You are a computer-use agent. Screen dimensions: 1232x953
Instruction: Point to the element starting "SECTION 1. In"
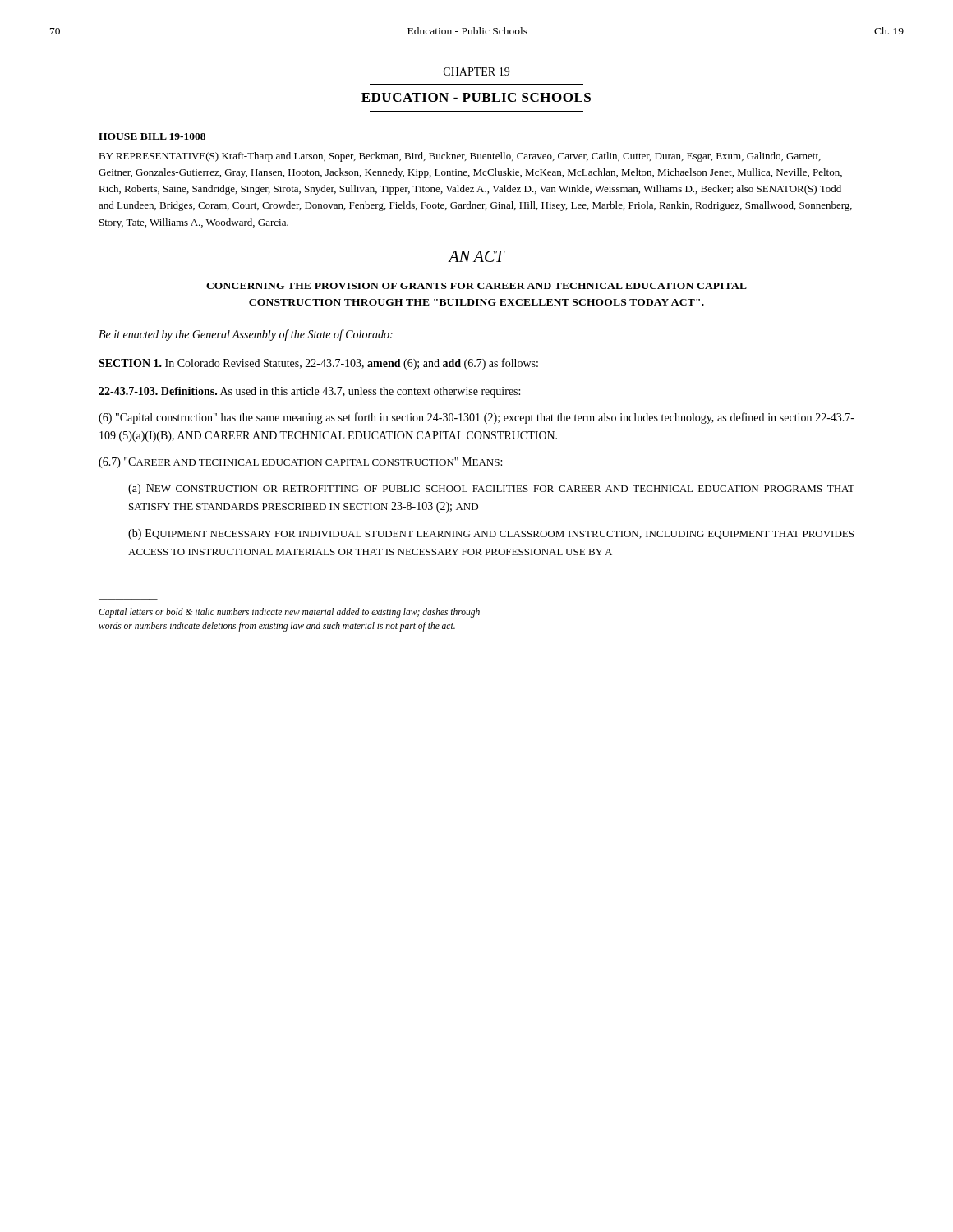(x=319, y=364)
